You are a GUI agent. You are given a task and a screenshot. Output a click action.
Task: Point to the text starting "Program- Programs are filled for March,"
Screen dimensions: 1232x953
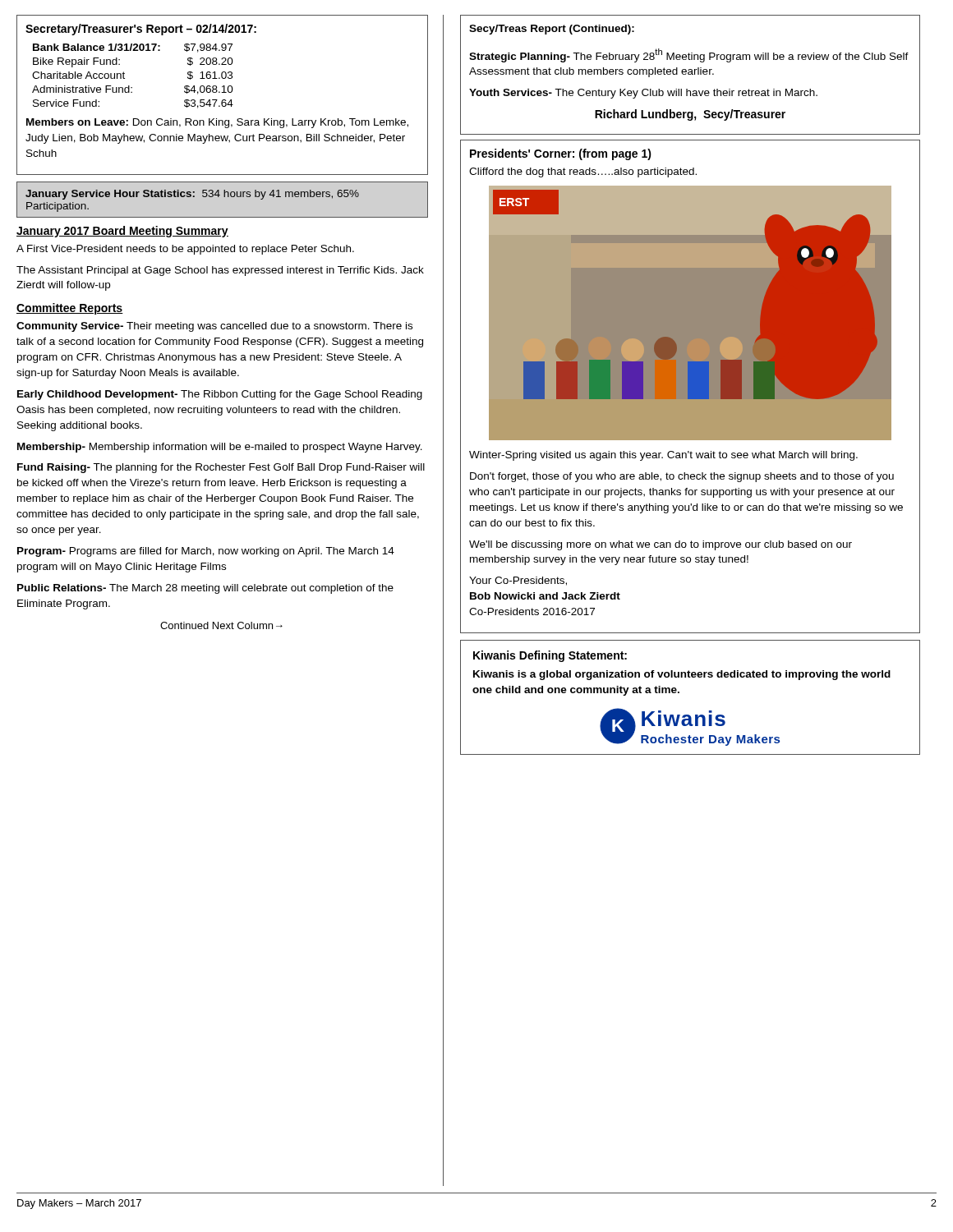click(222, 559)
